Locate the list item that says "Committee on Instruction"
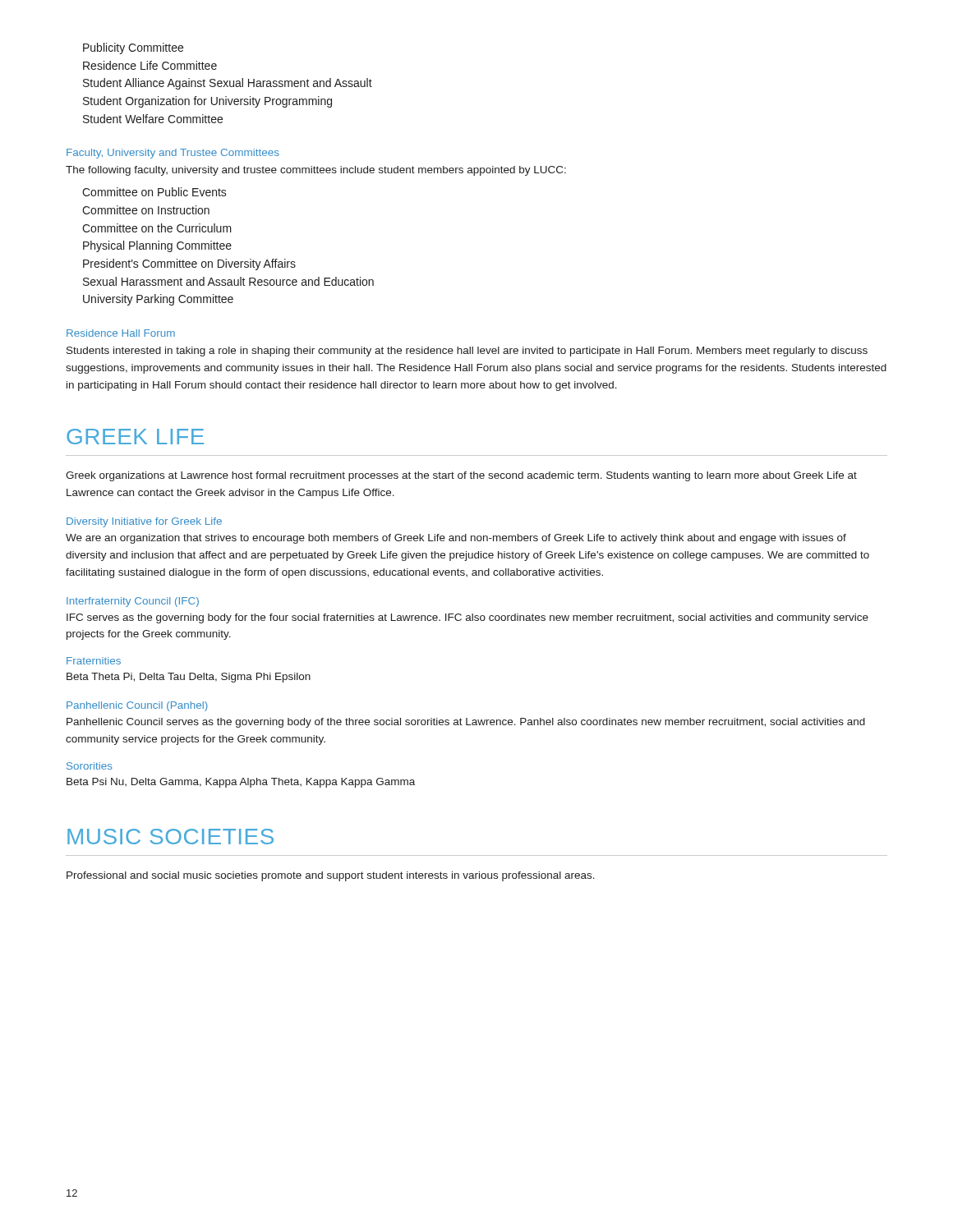953x1232 pixels. pos(146,210)
